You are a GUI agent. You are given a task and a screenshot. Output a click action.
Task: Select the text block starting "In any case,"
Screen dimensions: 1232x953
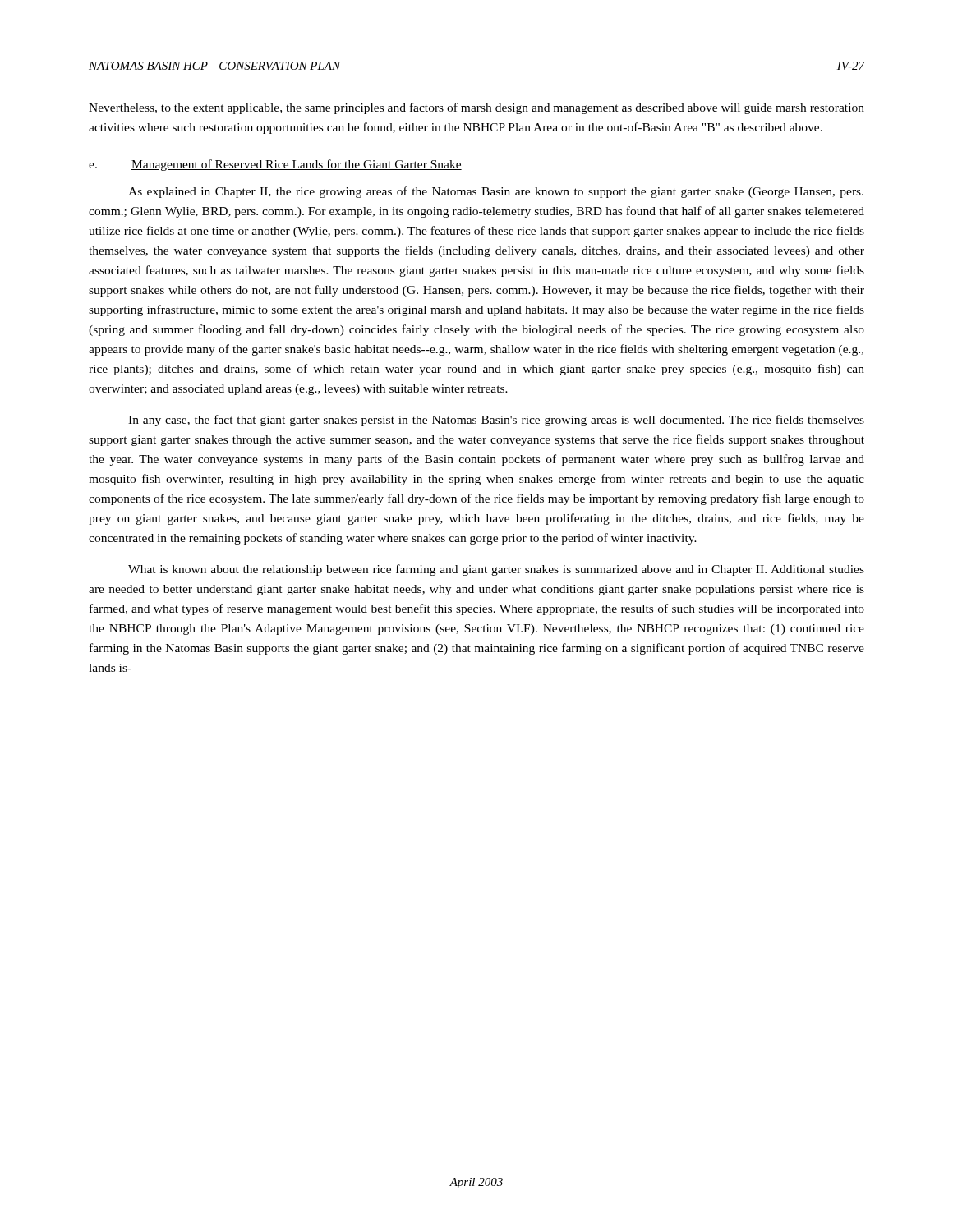[476, 479]
